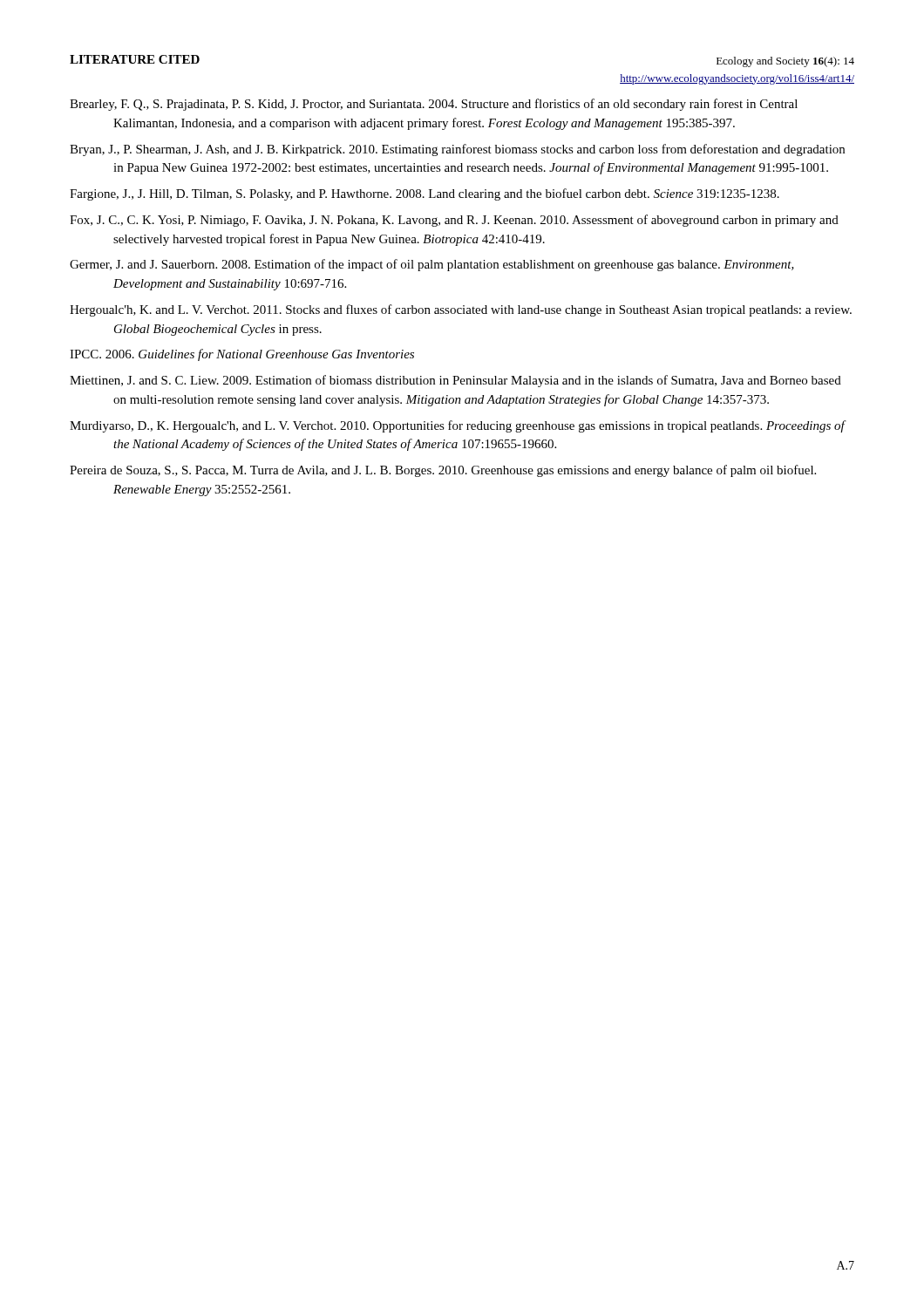This screenshot has width=924, height=1308.
Task: Locate the block of text that opens with "Germer, J. and J."
Action: click(x=432, y=274)
